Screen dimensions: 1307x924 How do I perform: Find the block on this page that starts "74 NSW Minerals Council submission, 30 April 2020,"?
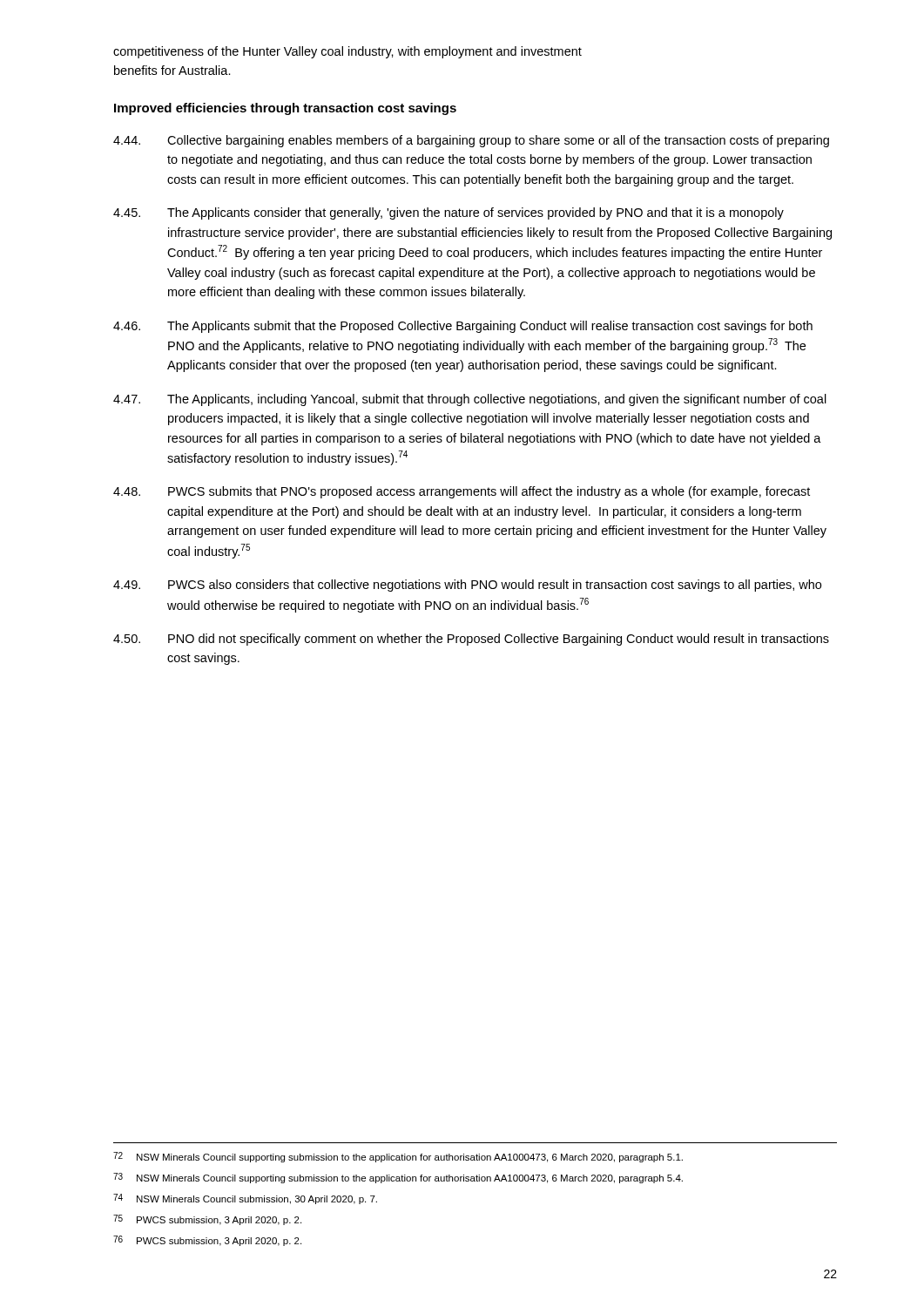(246, 1200)
